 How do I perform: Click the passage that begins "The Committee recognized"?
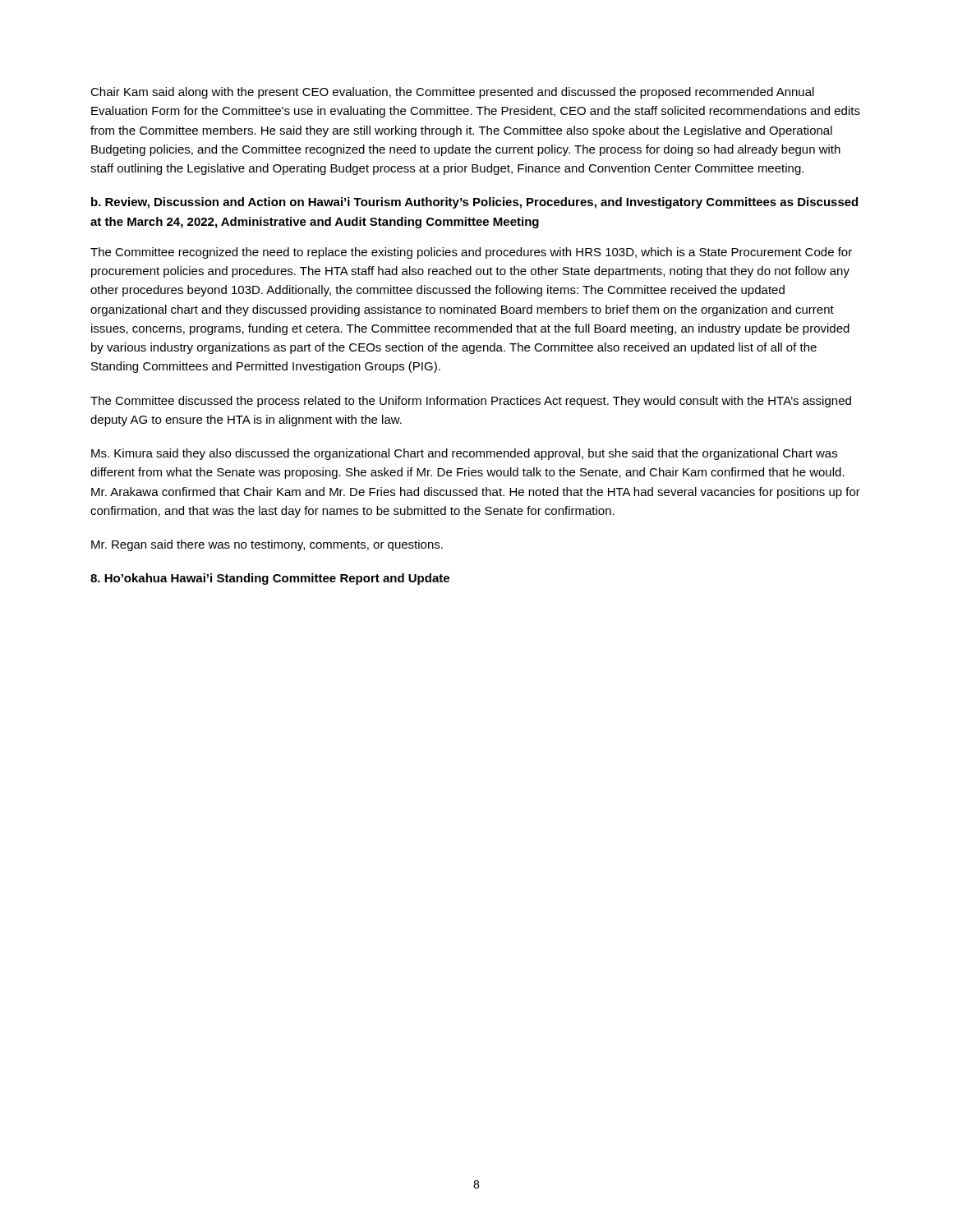(471, 309)
